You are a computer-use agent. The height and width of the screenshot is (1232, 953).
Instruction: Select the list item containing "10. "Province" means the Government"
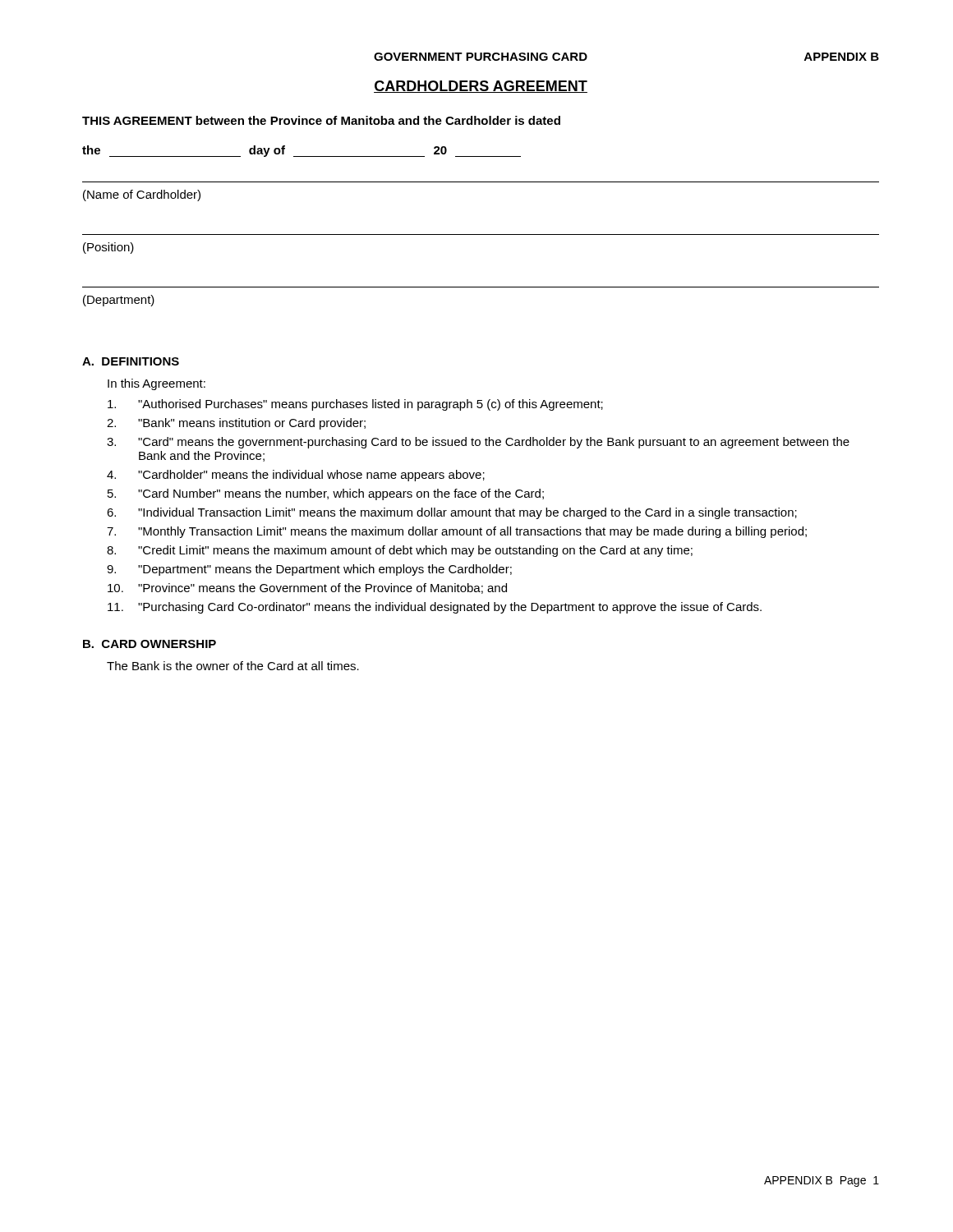coord(493,588)
